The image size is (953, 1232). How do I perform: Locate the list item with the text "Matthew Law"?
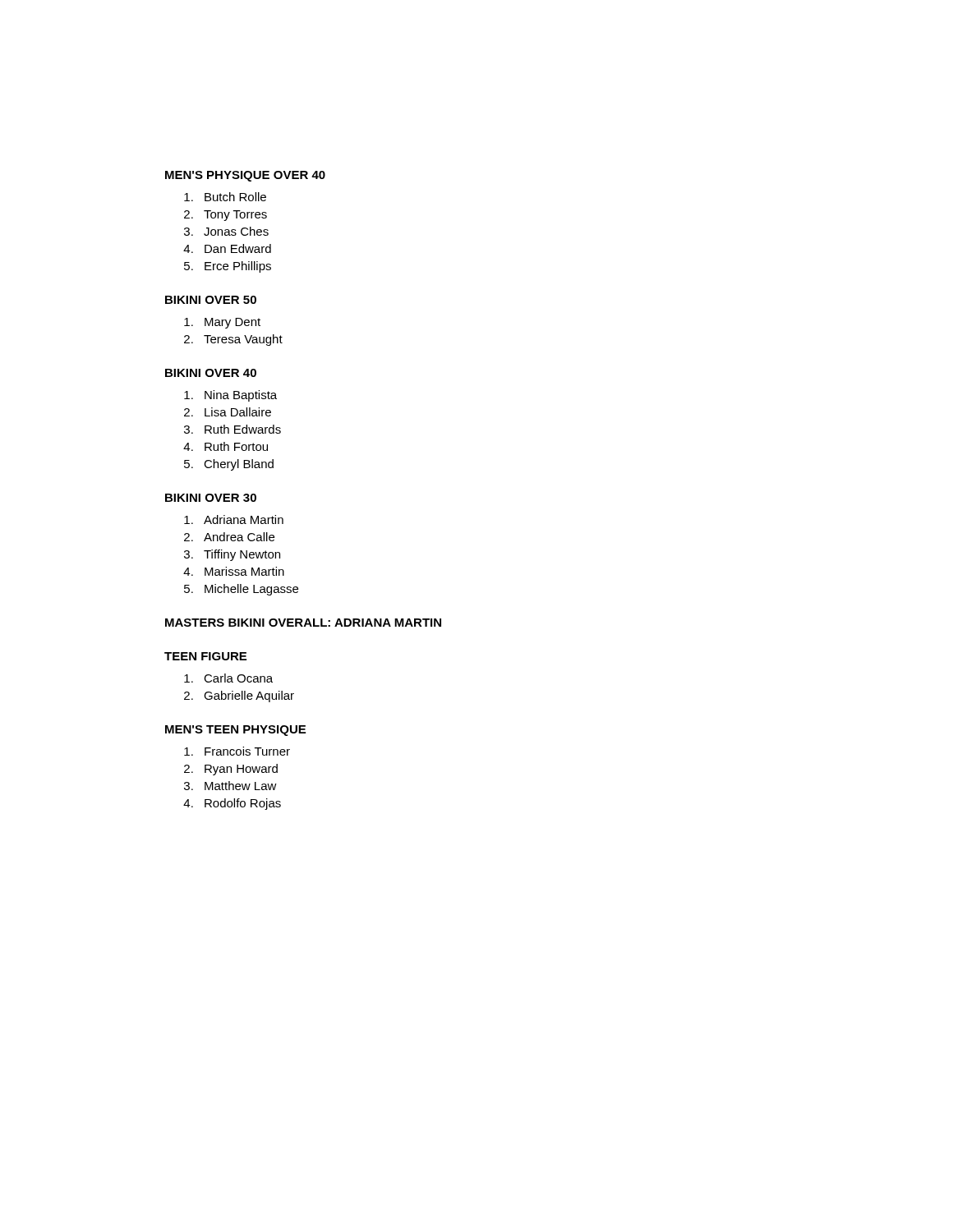tap(240, 786)
